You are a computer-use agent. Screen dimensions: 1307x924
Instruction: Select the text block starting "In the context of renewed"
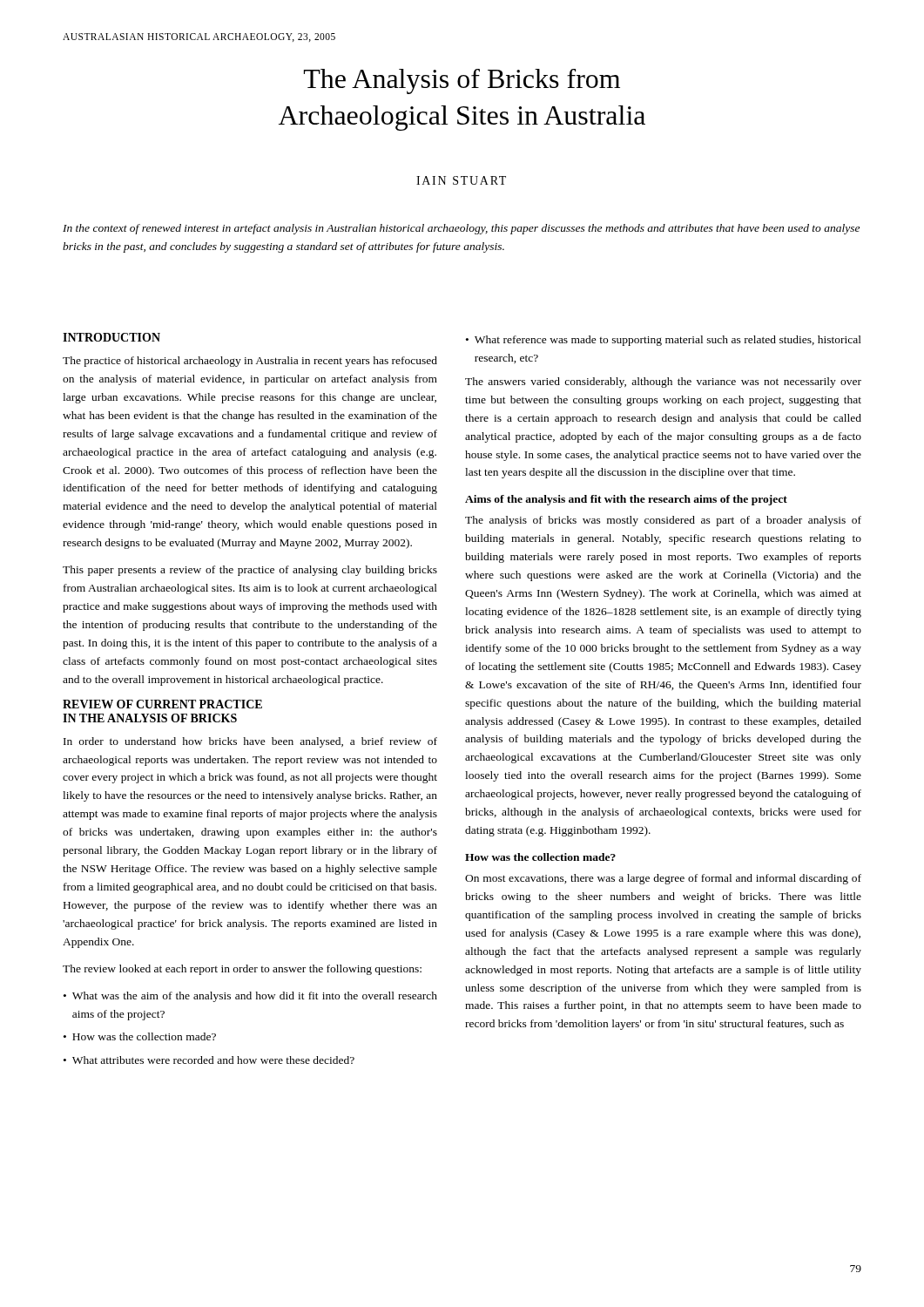click(x=462, y=238)
